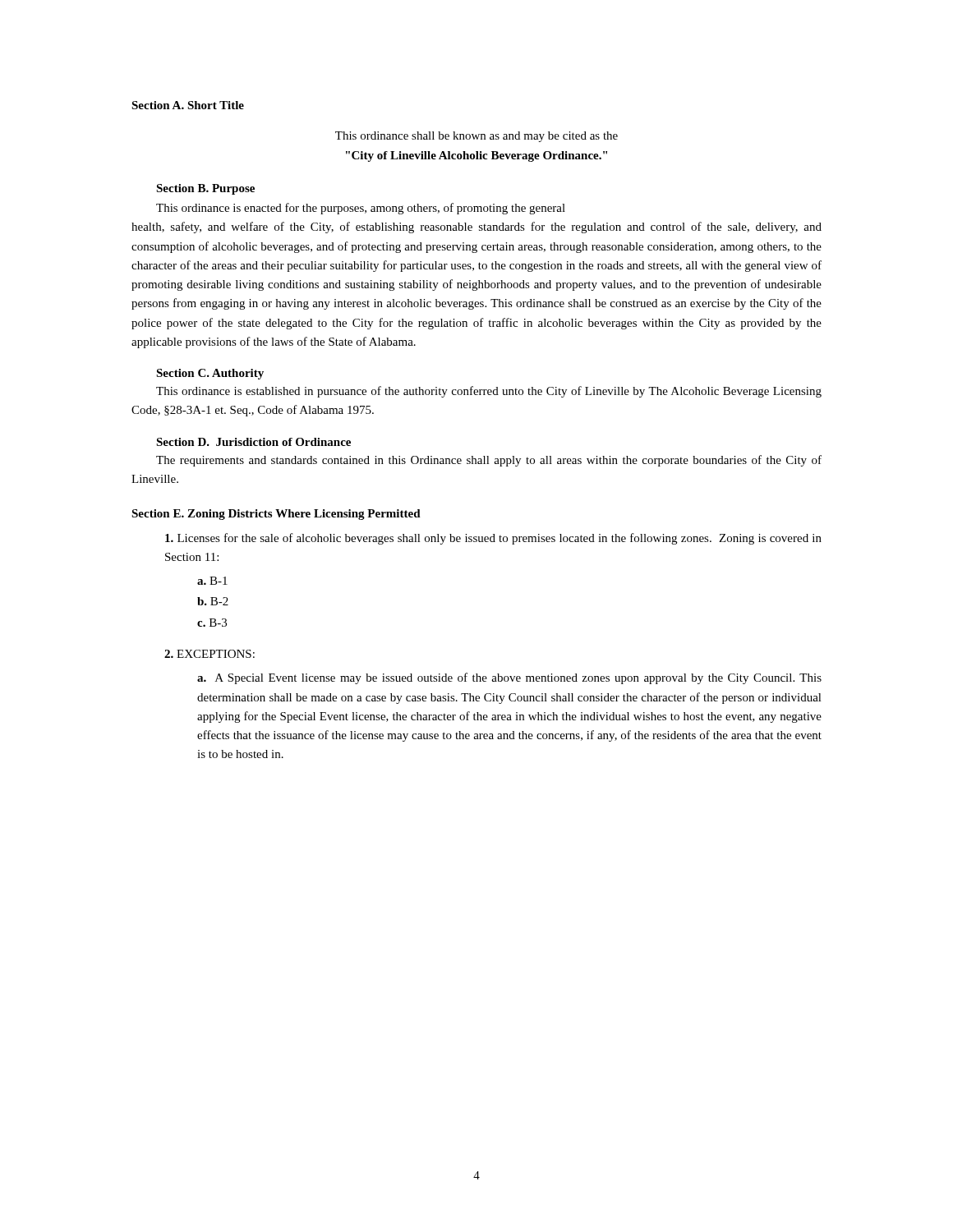Screen dimensions: 1232x953
Task: Find "2. EXCEPTIONS:" on this page
Action: pyautogui.click(x=210, y=654)
